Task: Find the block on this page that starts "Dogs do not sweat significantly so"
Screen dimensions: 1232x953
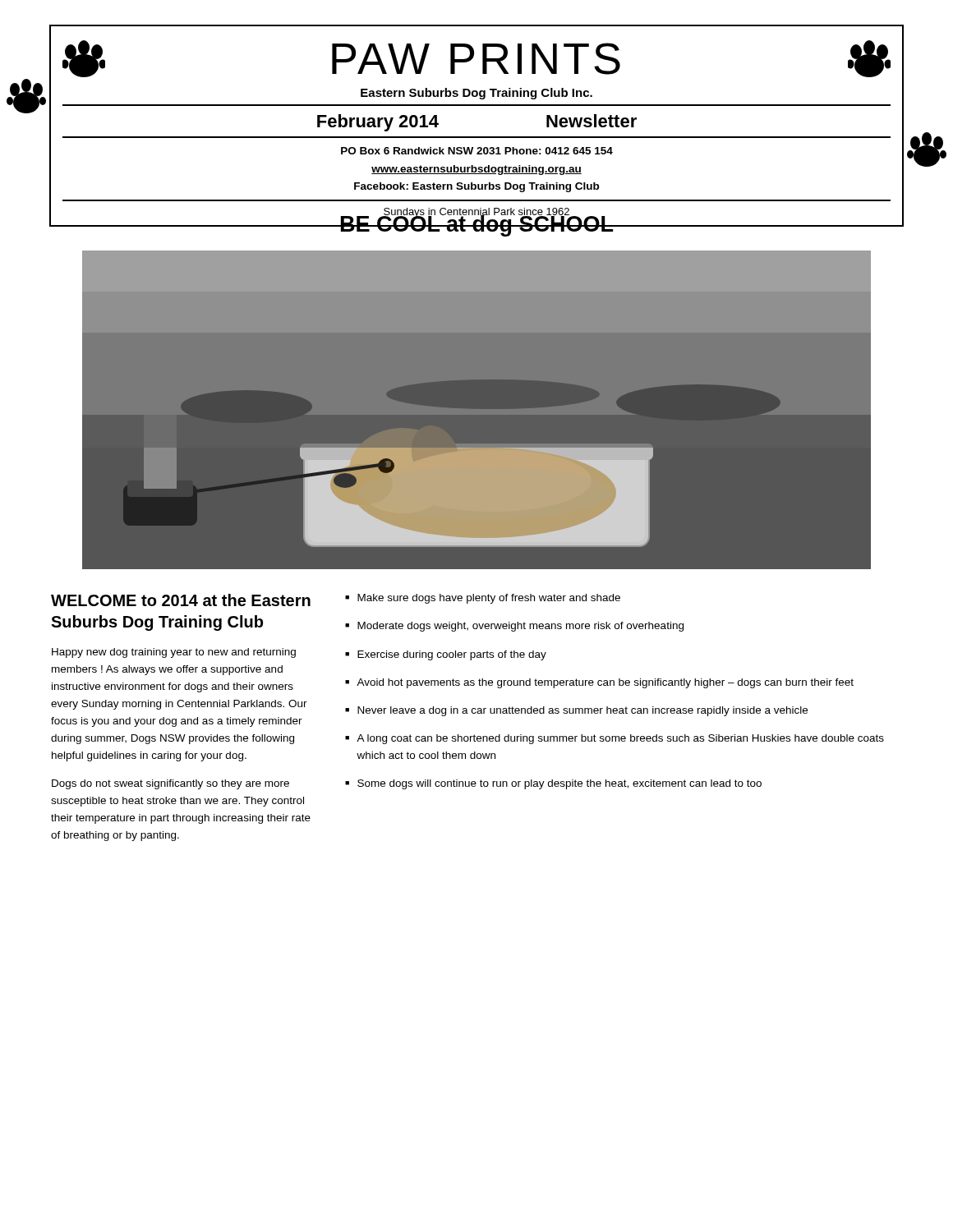Action: tap(181, 809)
